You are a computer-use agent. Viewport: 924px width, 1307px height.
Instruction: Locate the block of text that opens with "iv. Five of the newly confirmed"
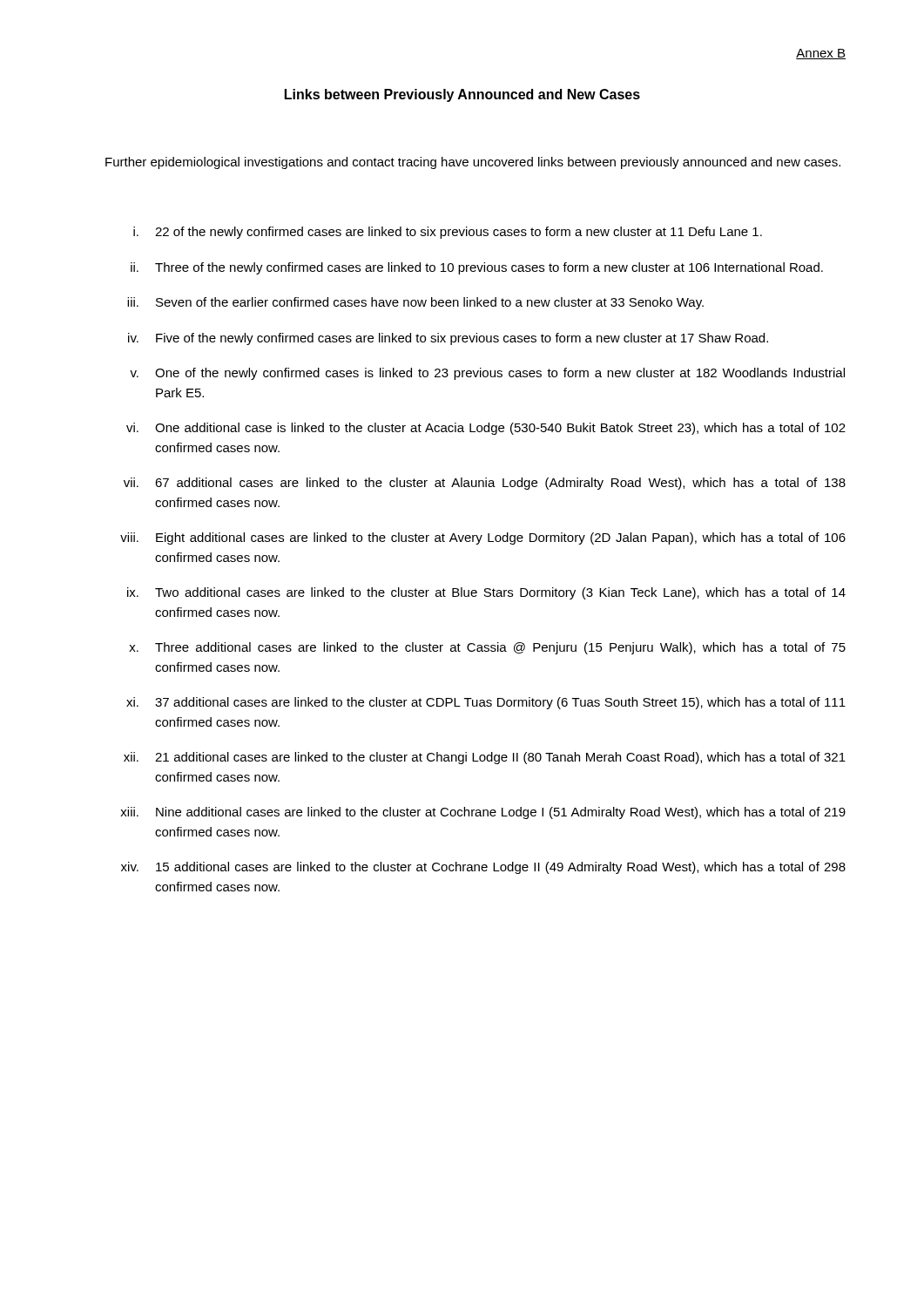(462, 338)
